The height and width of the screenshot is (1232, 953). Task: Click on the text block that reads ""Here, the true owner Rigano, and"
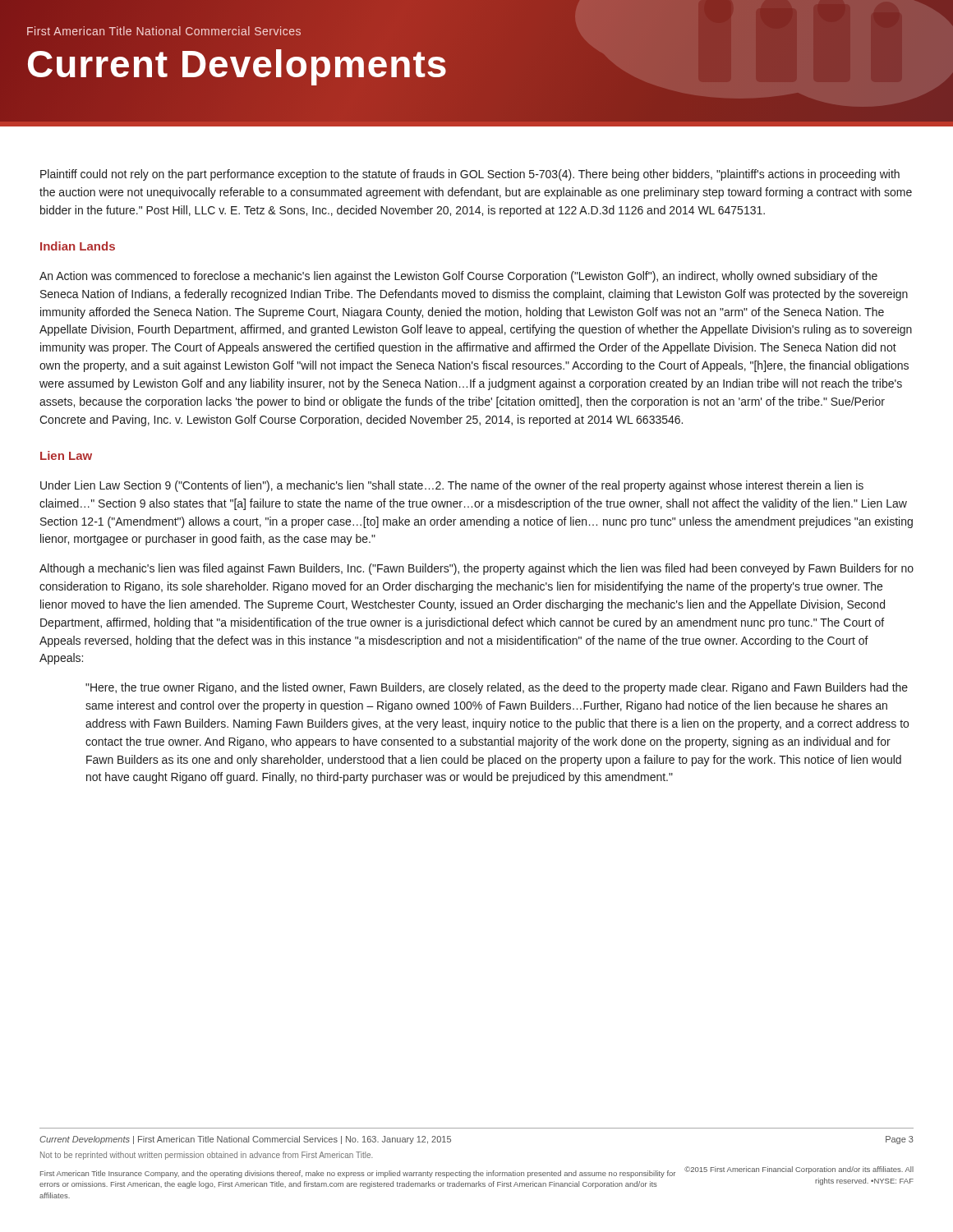[500, 733]
